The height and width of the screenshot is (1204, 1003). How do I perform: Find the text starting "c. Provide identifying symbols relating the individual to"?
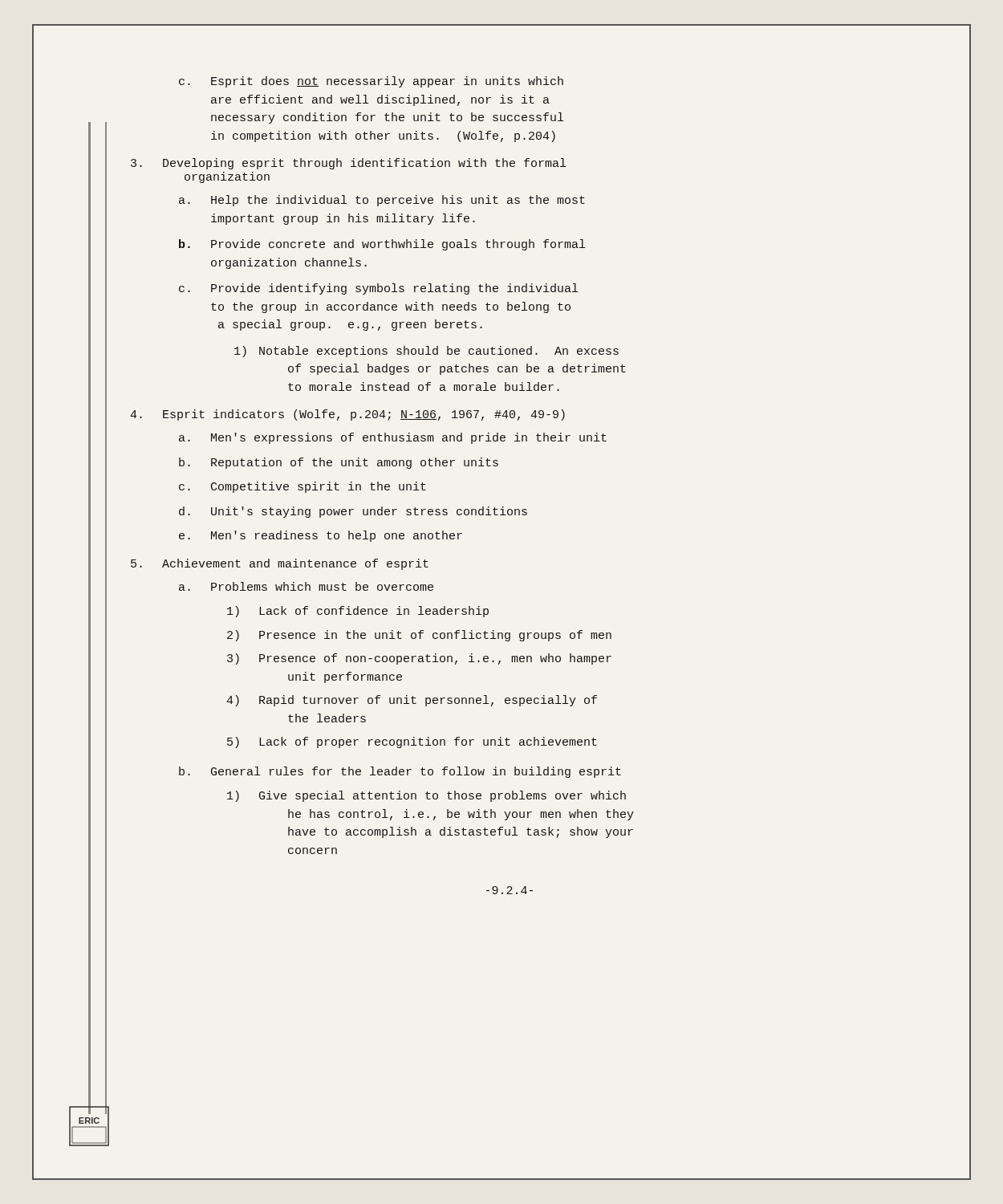542,308
